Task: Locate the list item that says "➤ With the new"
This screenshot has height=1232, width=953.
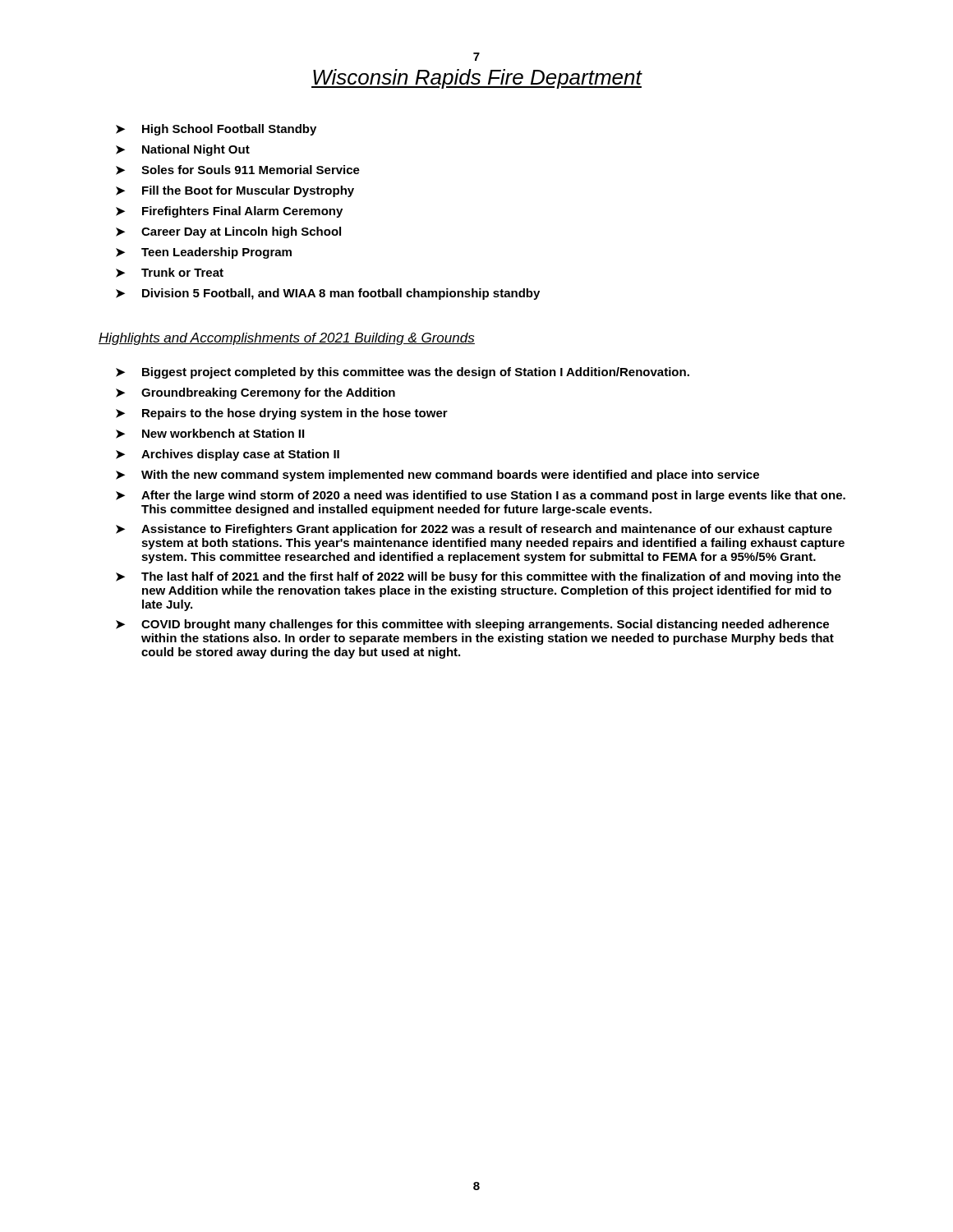Action: coord(485,475)
